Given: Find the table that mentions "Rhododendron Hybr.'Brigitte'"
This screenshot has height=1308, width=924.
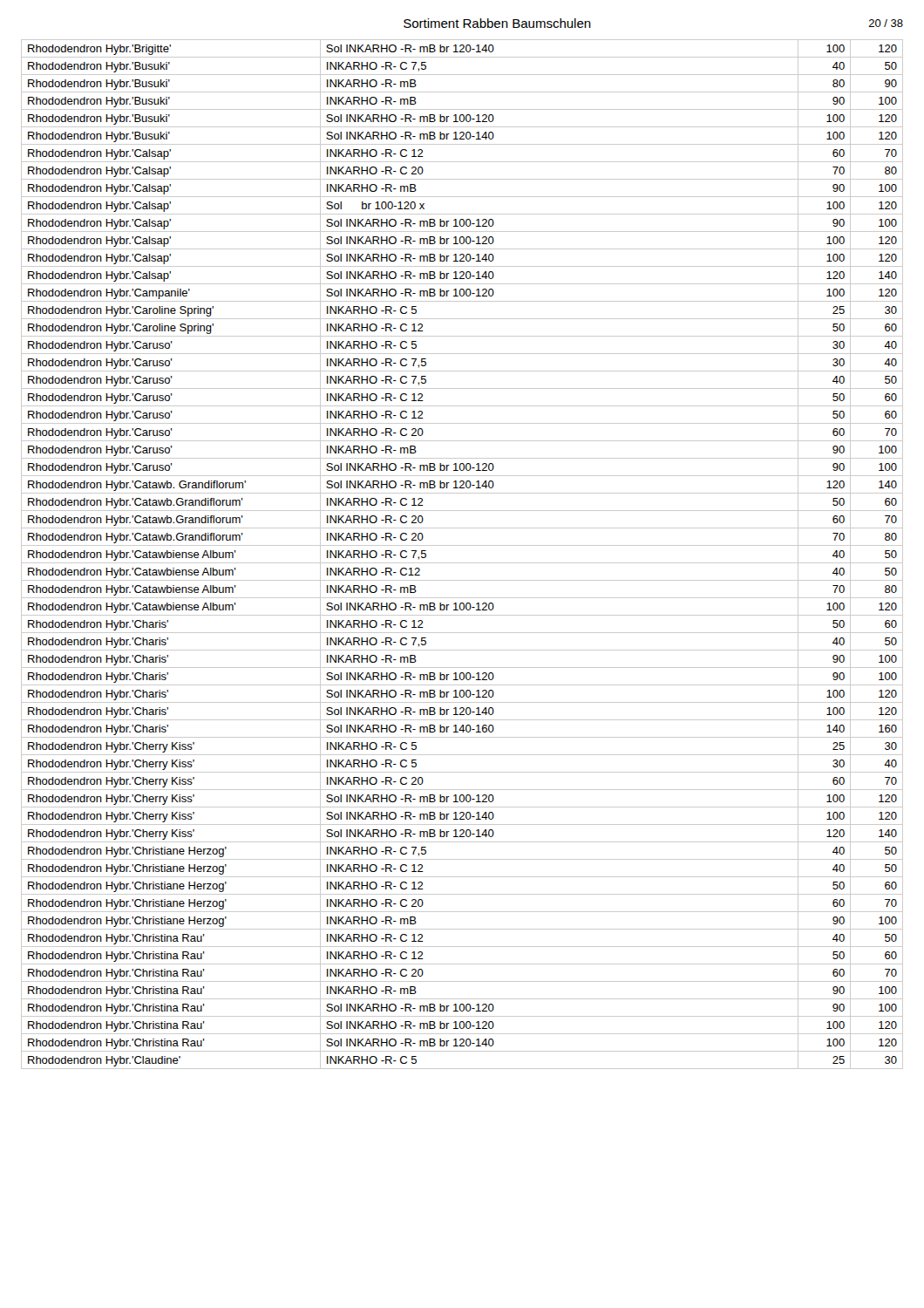Looking at the screenshot, I should (462, 554).
